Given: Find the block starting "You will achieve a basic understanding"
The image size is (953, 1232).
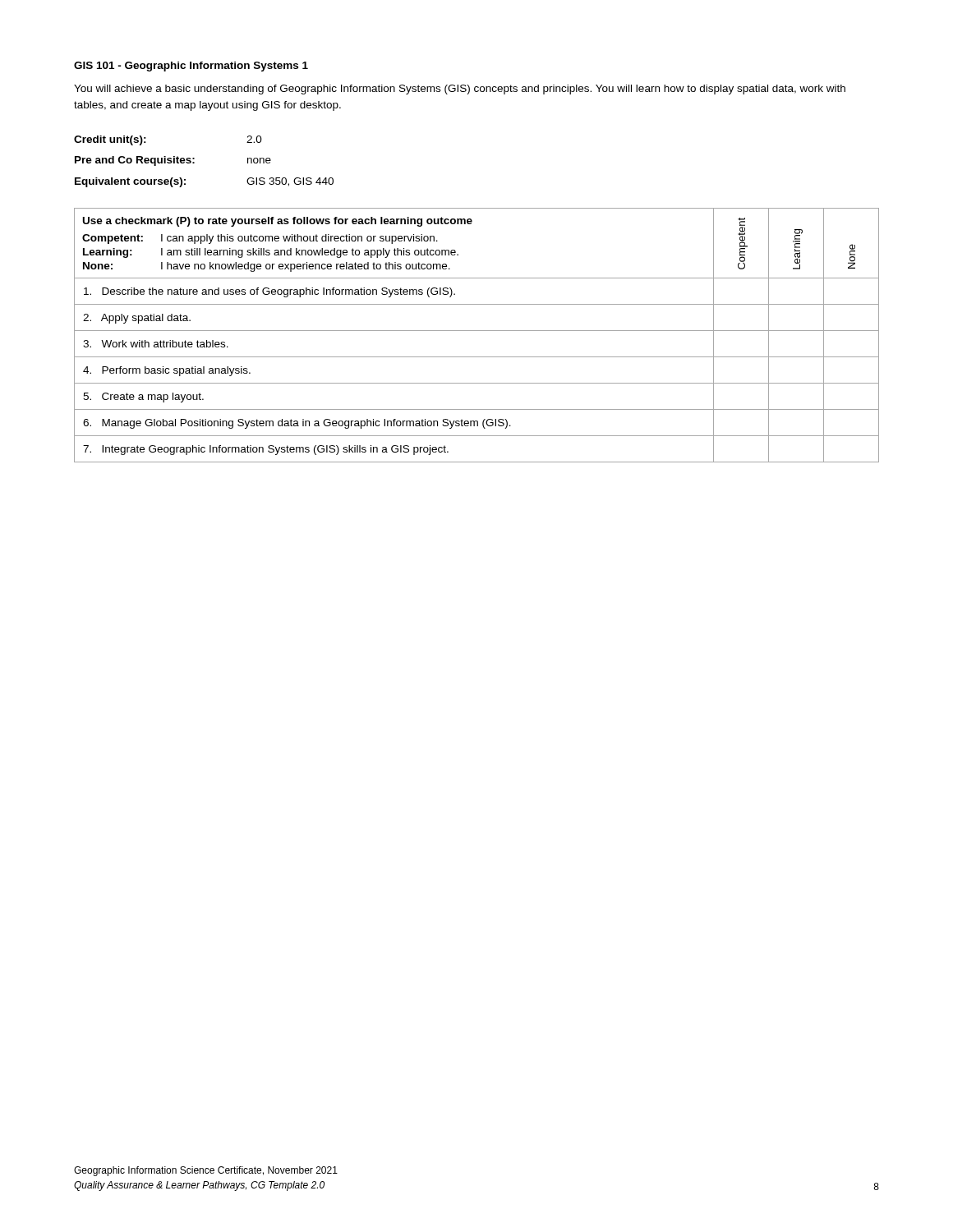Looking at the screenshot, I should 460,97.
